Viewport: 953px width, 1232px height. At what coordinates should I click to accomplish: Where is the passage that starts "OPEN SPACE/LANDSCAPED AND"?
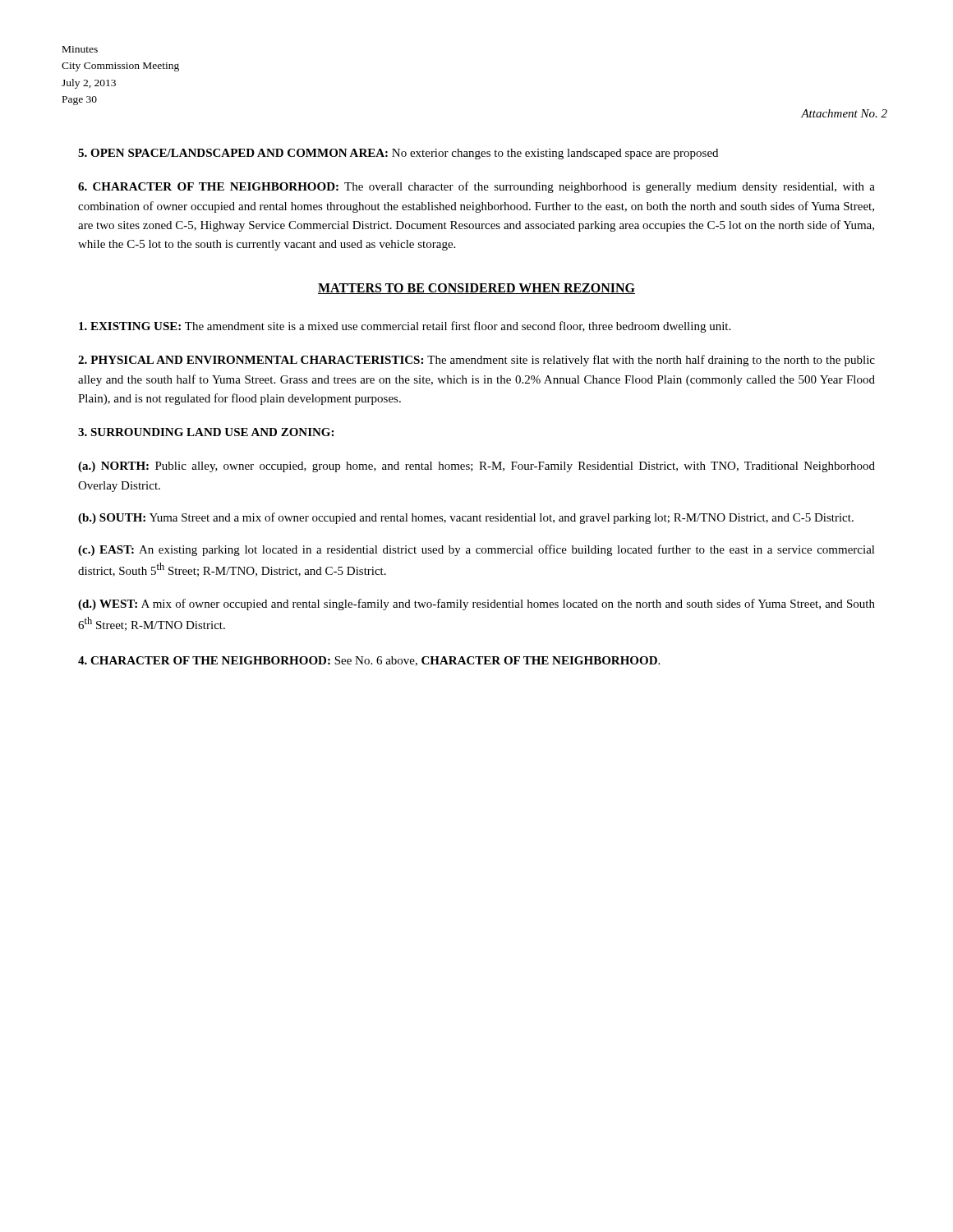coord(398,153)
